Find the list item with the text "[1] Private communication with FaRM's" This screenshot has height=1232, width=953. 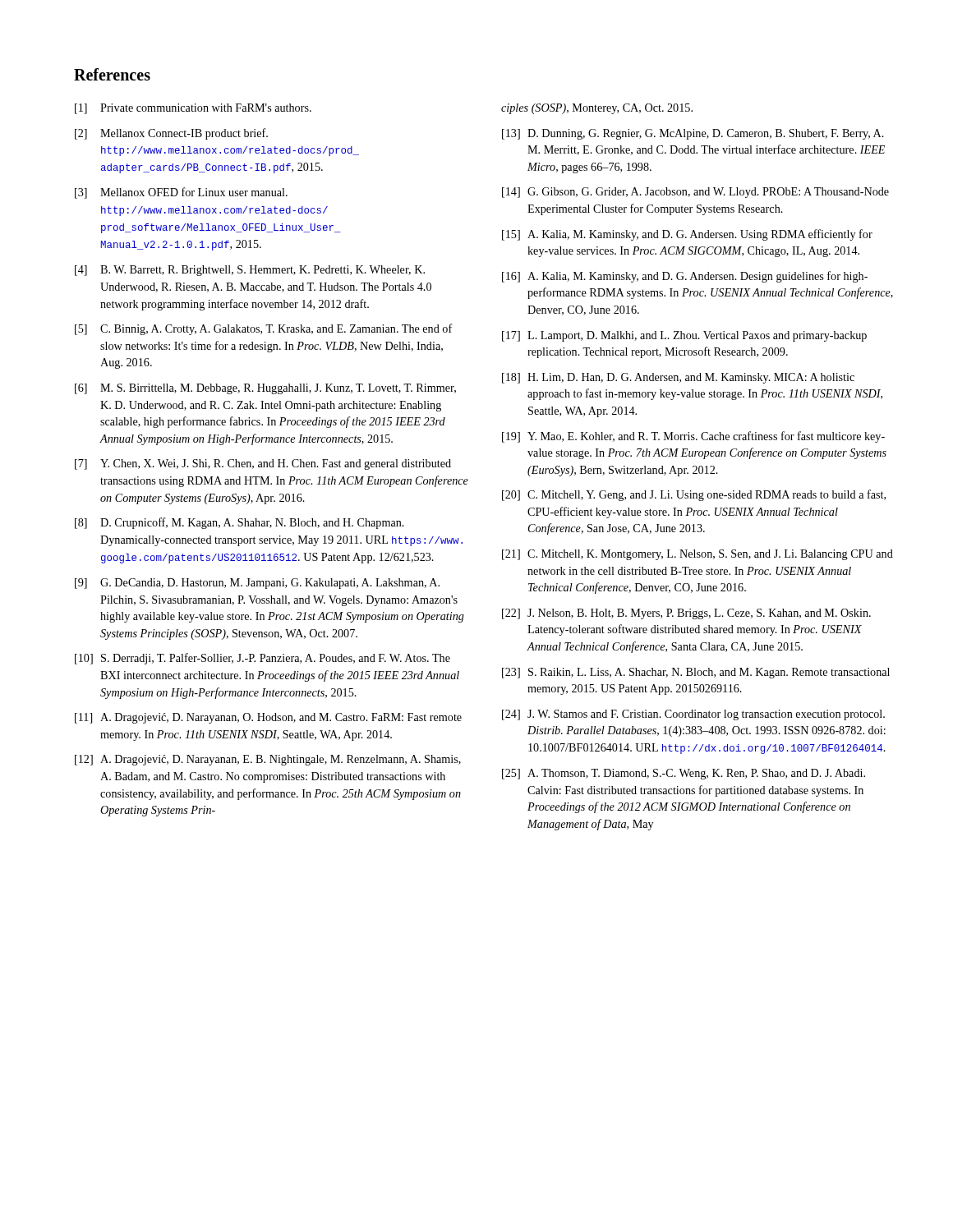click(271, 108)
